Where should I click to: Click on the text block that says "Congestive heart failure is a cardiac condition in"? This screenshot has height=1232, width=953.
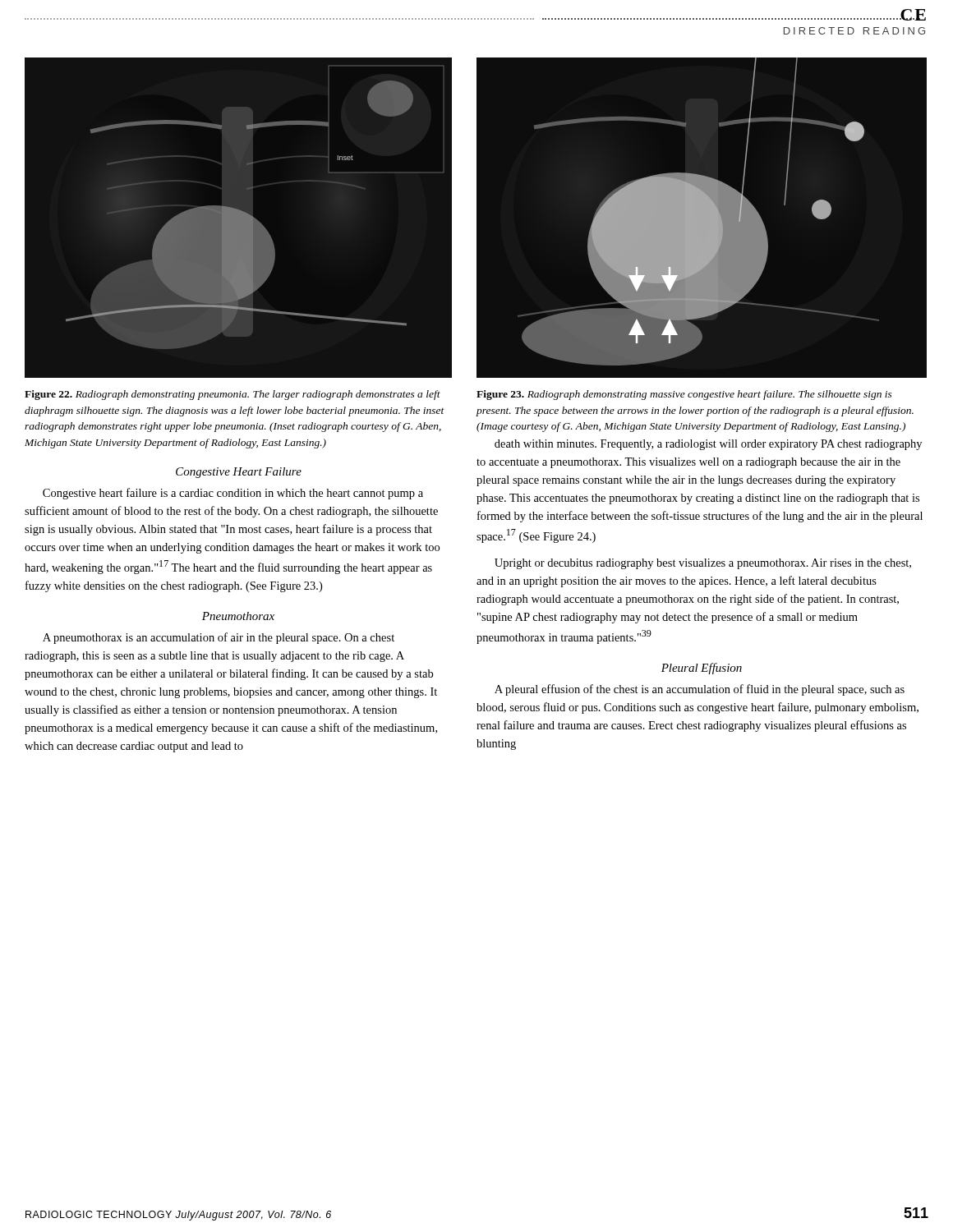tap(238, 539)
